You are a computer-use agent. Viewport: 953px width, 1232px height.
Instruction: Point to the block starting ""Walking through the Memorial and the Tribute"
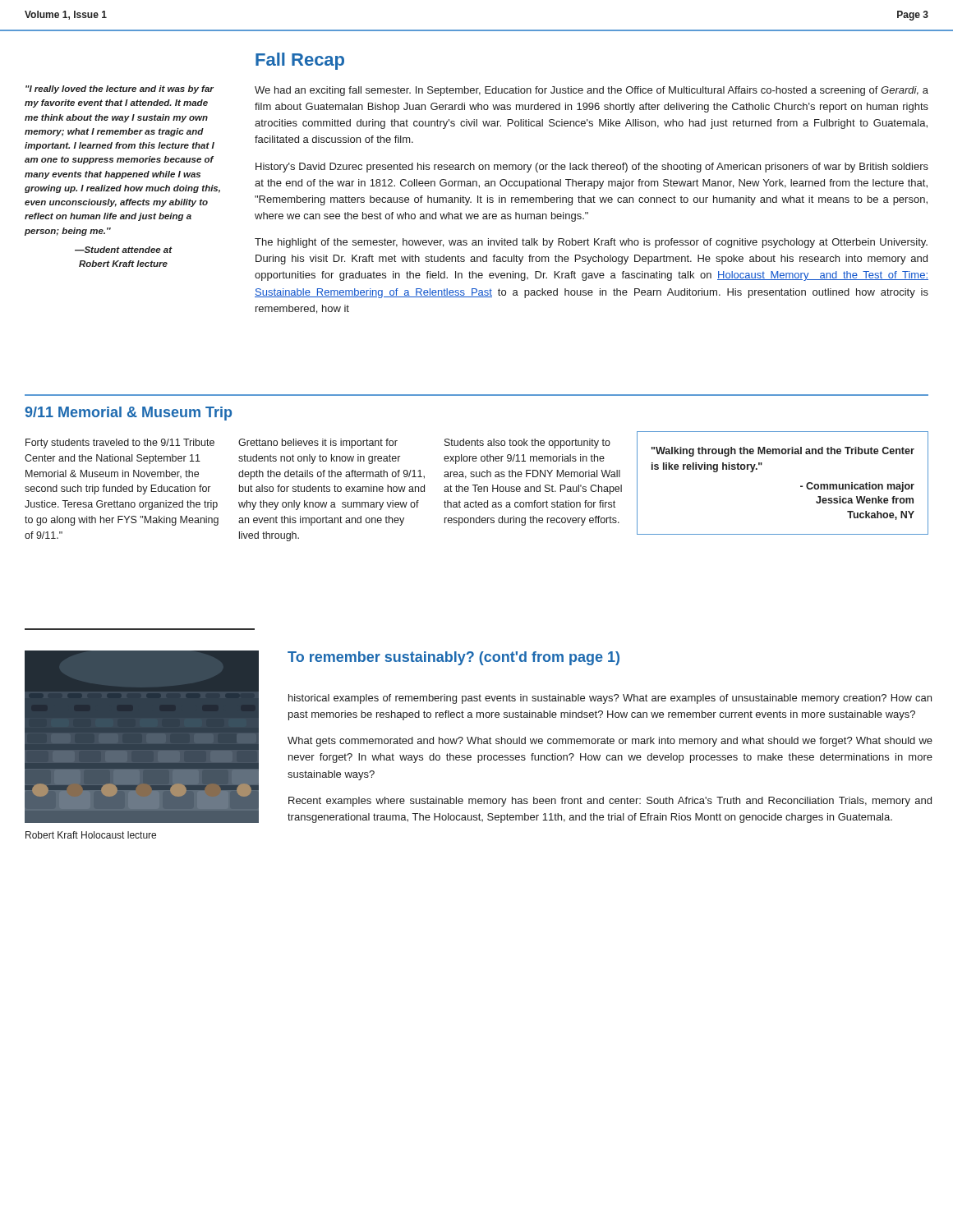[783, 452]
